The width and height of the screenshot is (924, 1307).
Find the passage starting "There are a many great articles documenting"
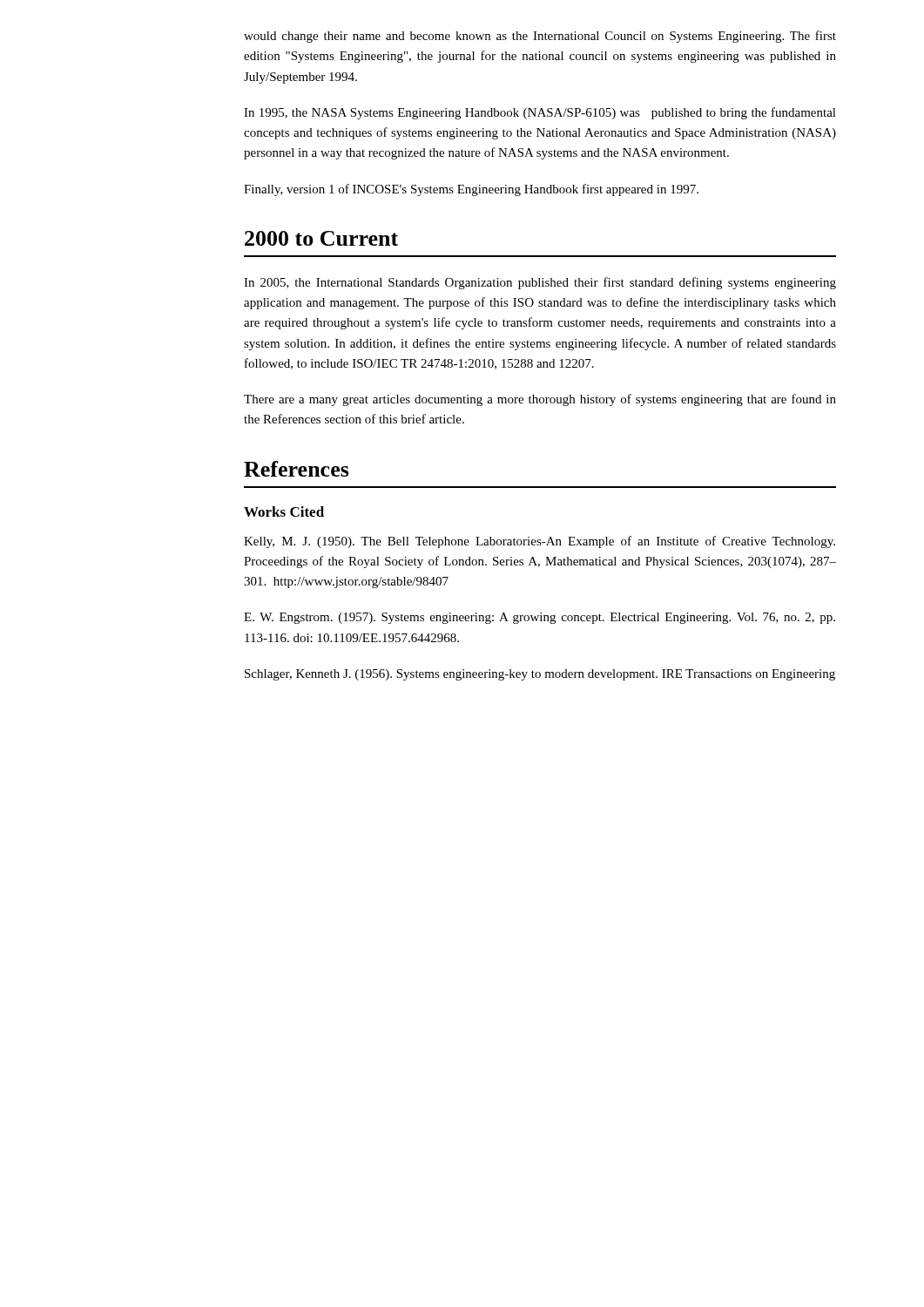click(x=540, y=409)
